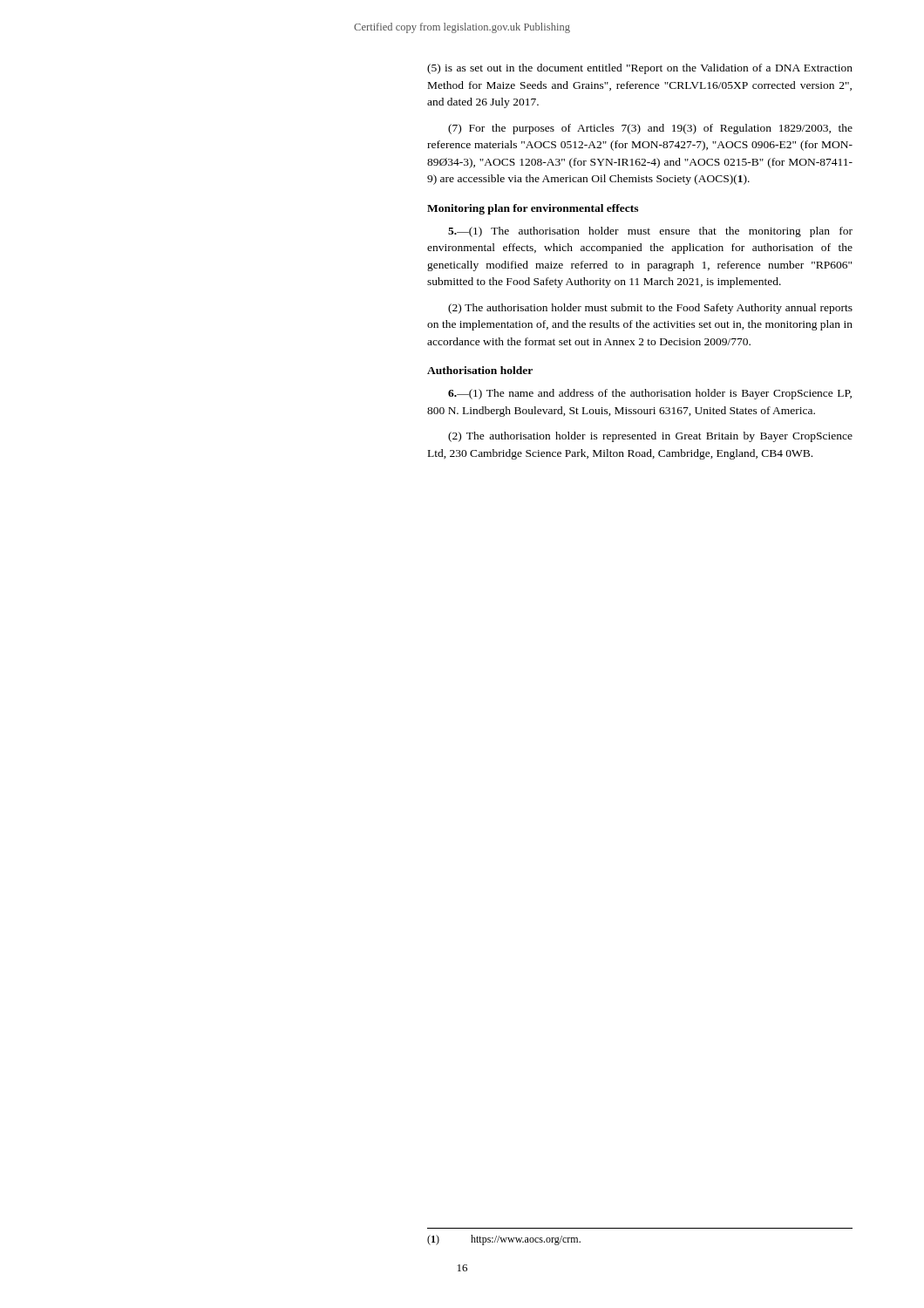Select a footnote

tap(640, 1239)
